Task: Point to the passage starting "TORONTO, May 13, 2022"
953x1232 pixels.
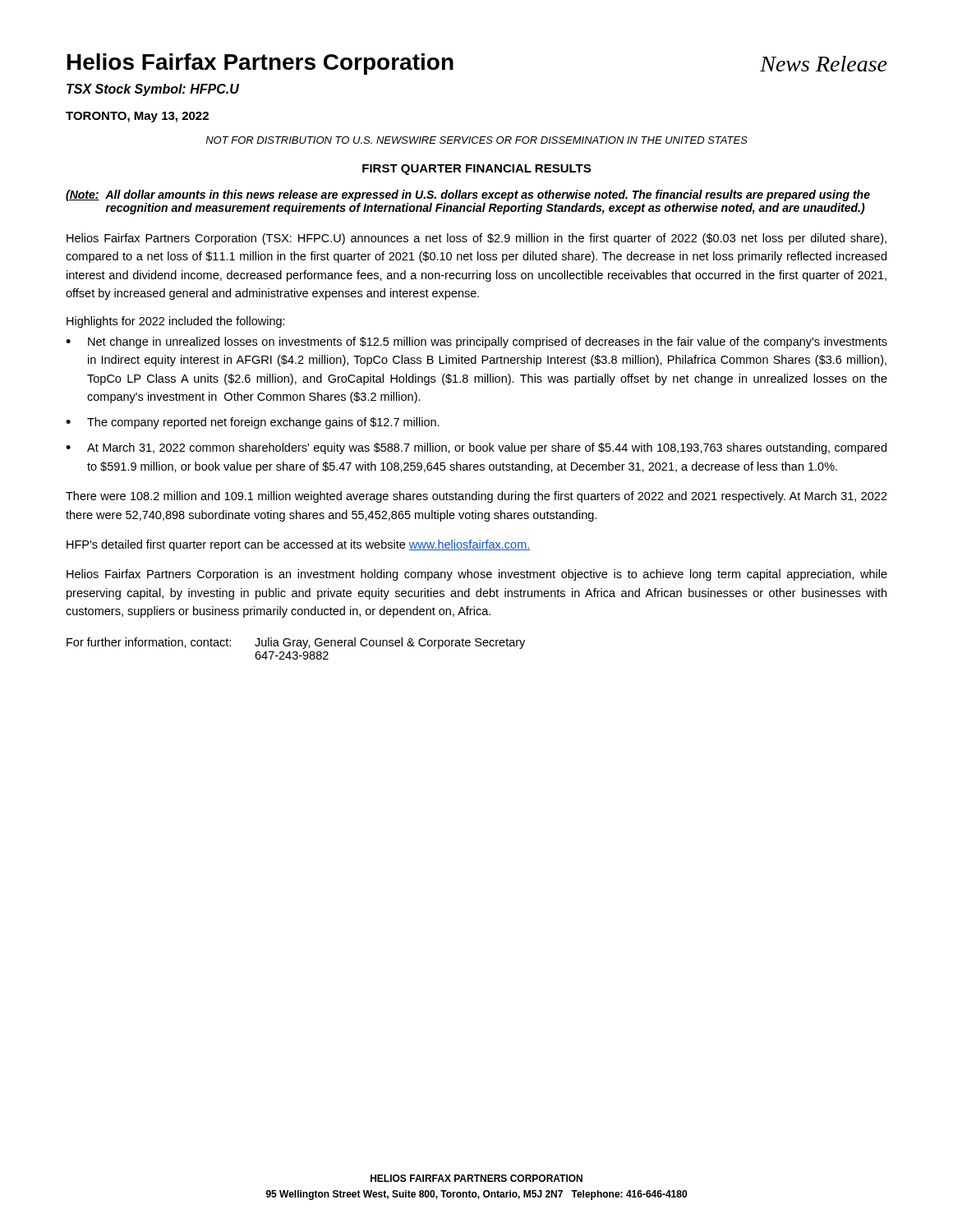Action: [x=137, y=115]
